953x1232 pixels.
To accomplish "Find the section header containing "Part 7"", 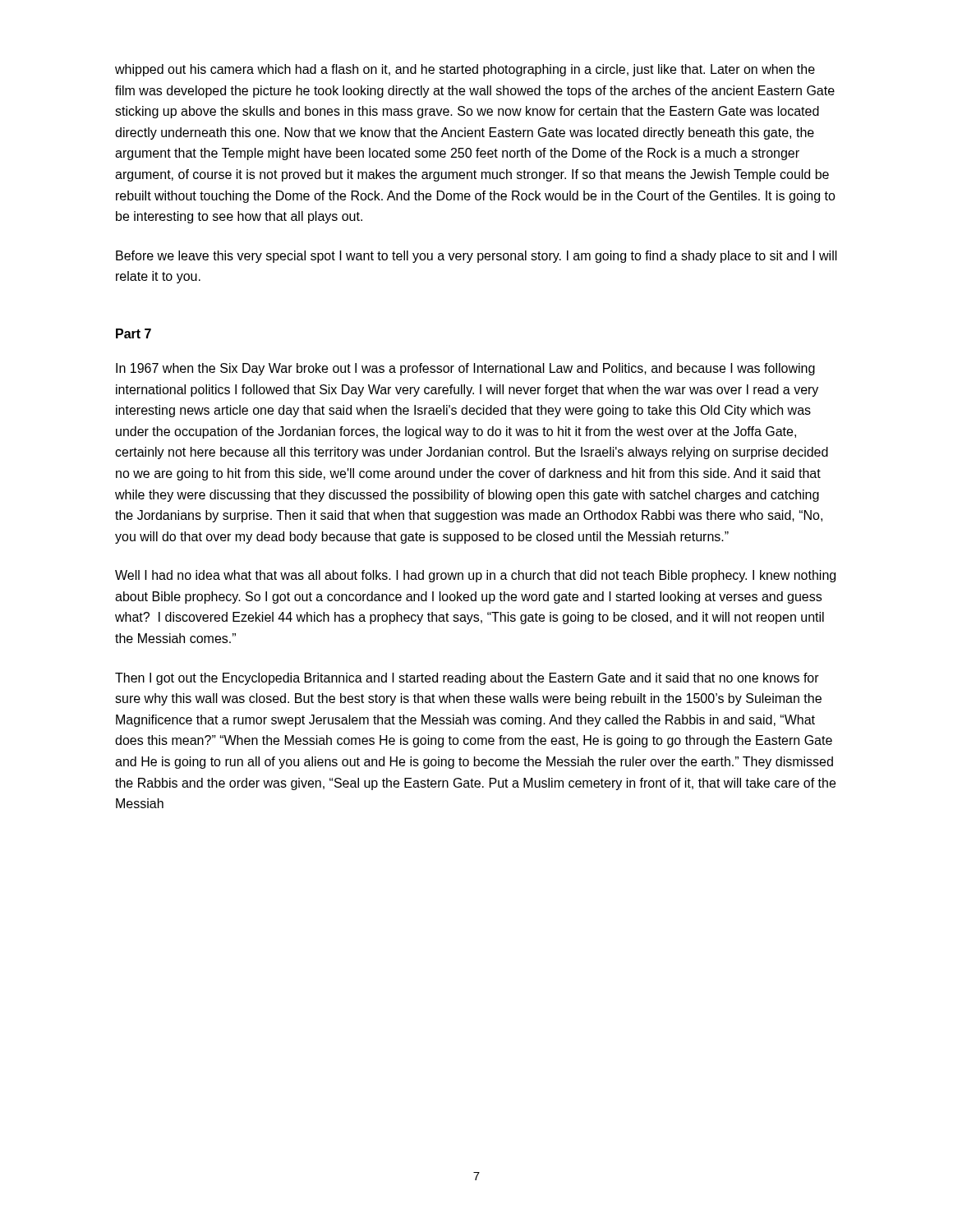I will (x=133, y=334).
